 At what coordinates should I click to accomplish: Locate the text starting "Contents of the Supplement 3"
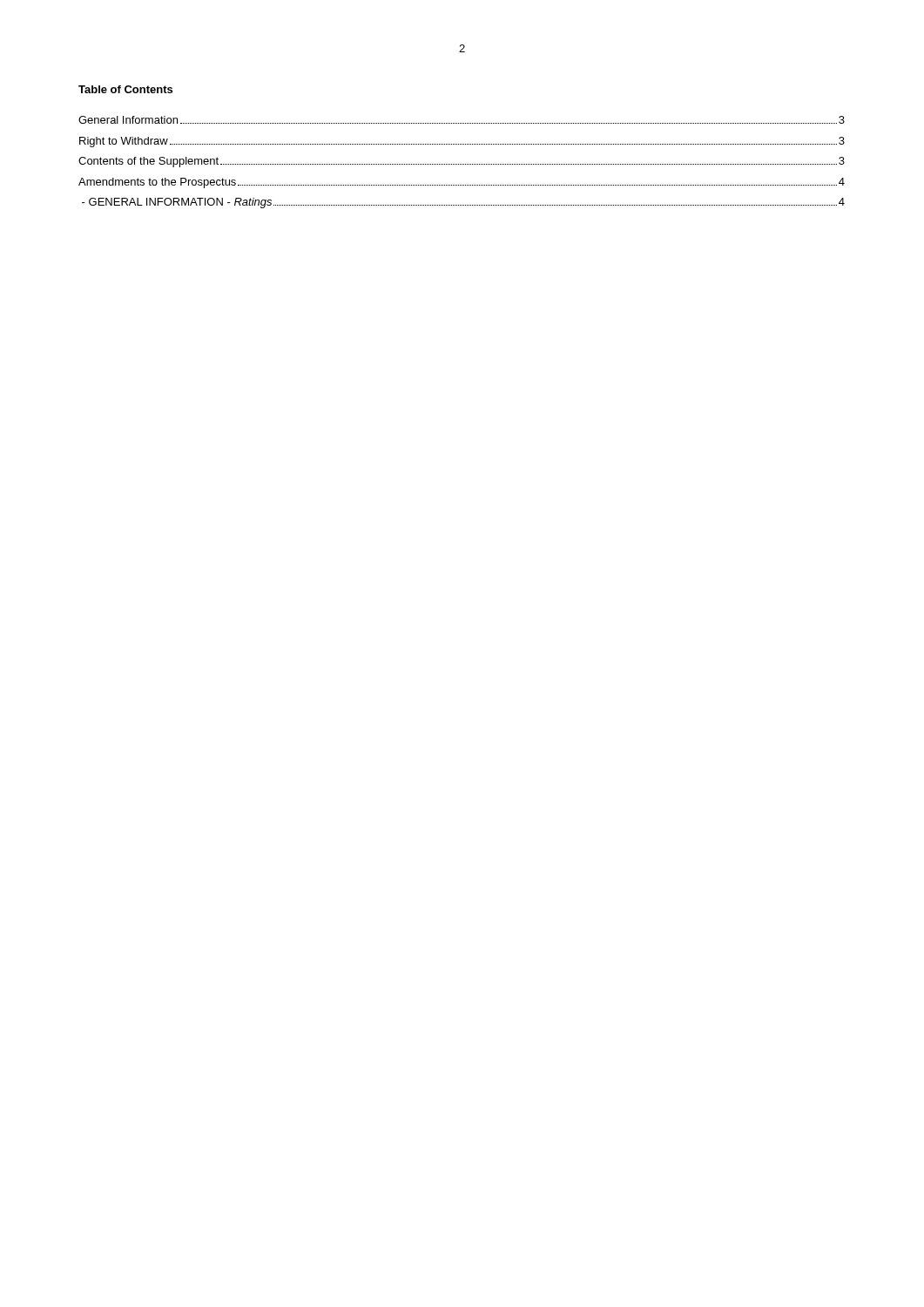[462, 161]
